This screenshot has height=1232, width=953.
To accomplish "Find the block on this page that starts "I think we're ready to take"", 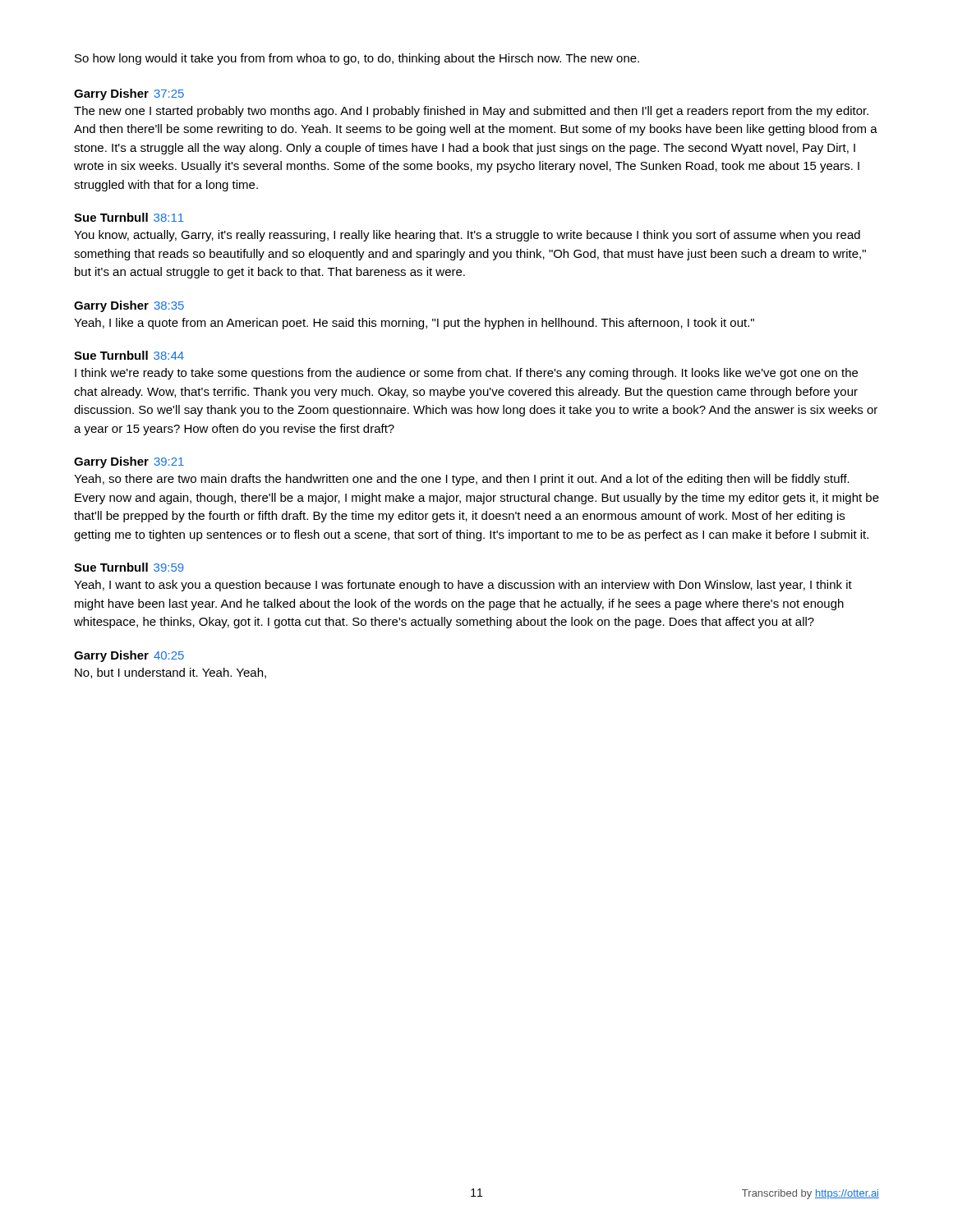I will (x=476, y=400).
